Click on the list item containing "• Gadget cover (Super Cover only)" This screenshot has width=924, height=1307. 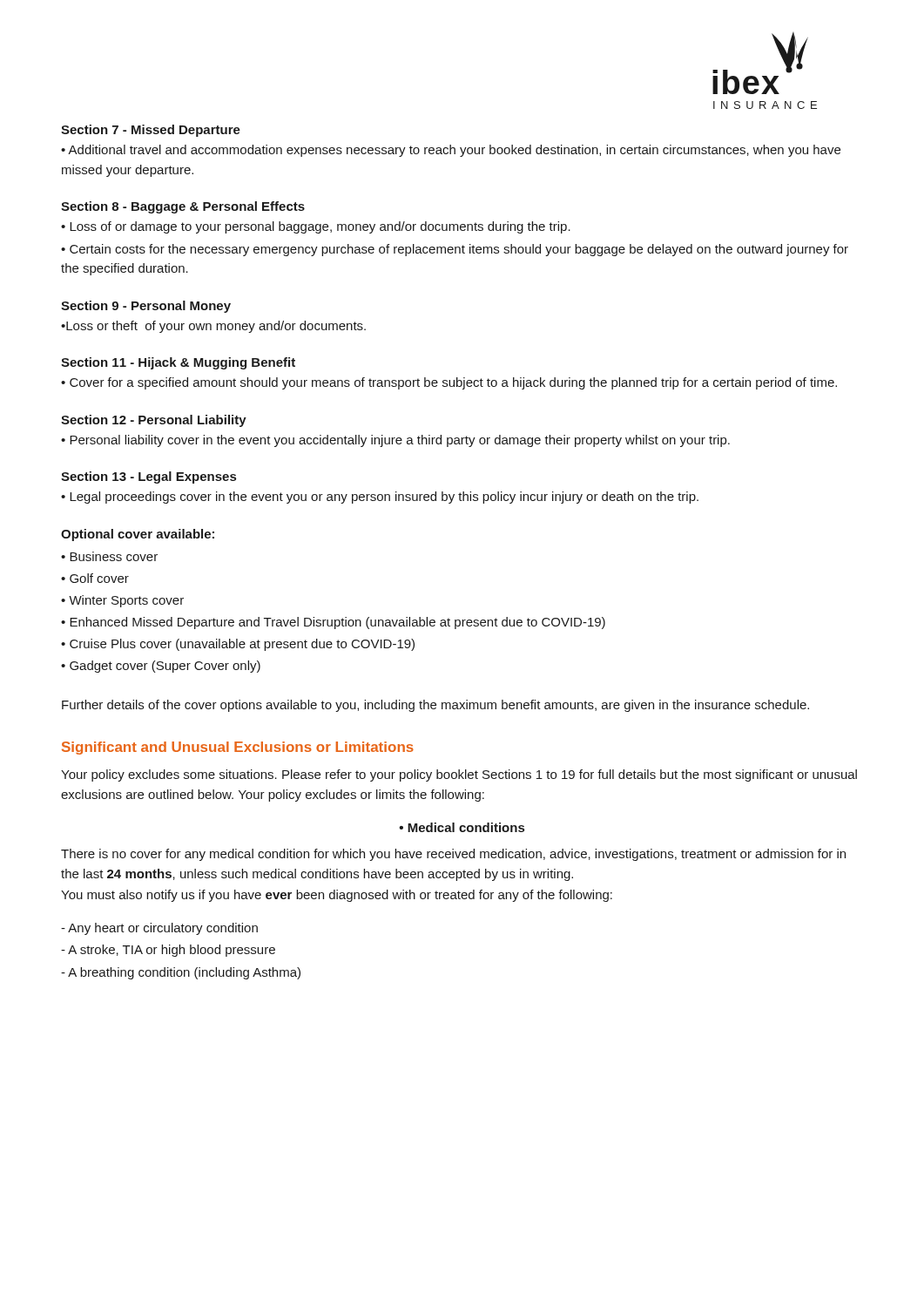(x=161, y=665)
